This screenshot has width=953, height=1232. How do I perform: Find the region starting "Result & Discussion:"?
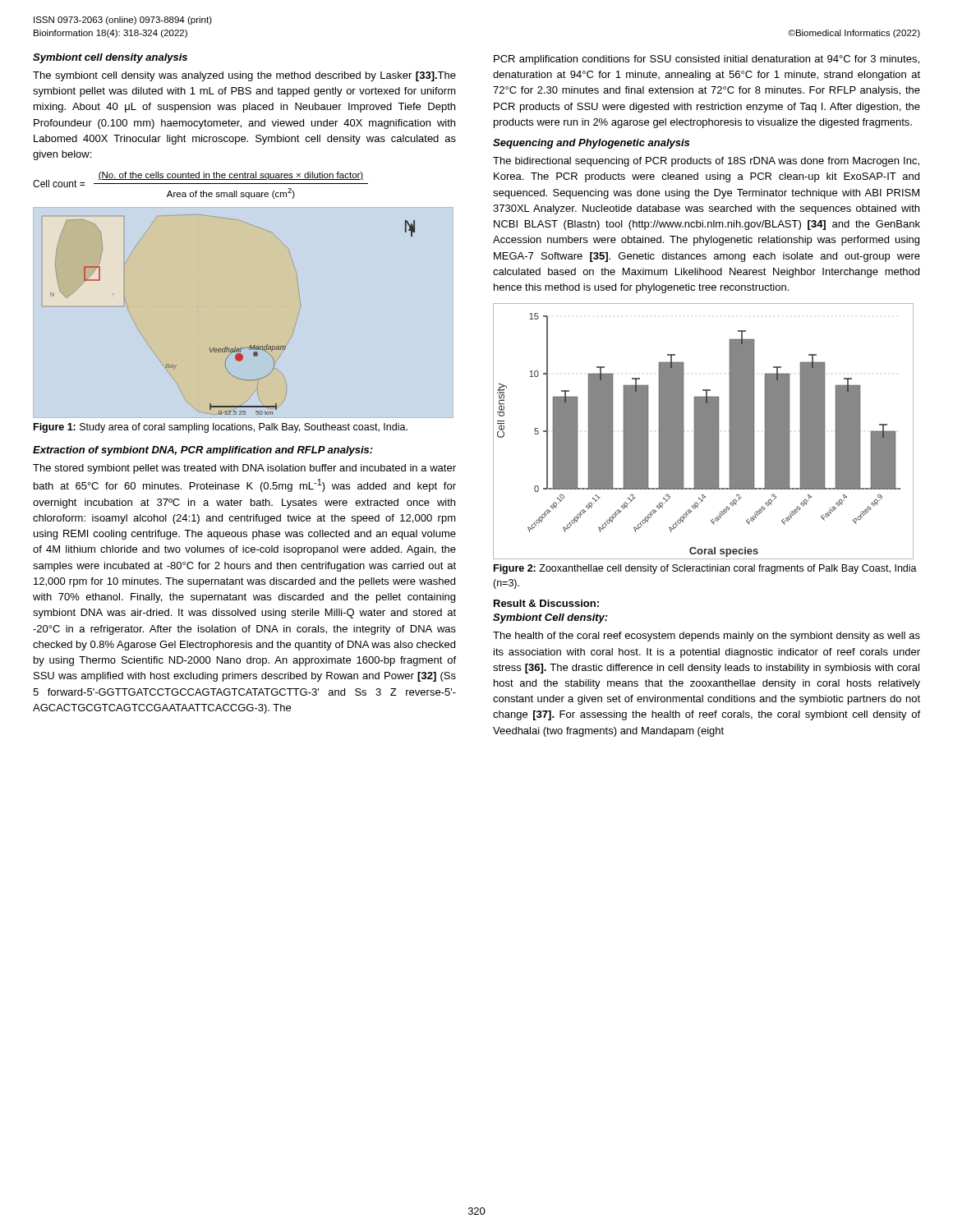(546, 604)
